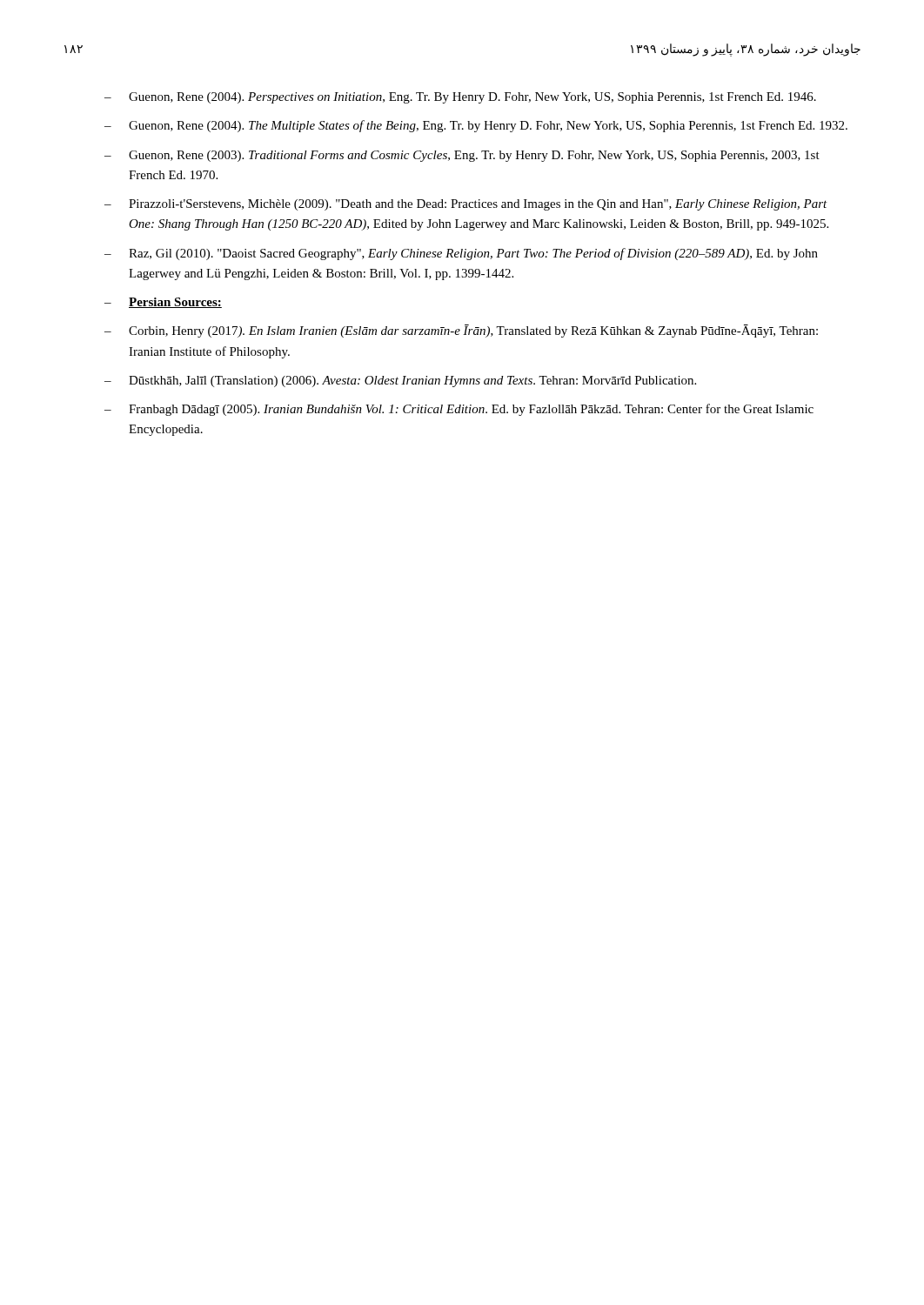Click on the passage starting "– Guenon, Rene (2003). Traditional Forms and Cosmic"
This screenshot has width=924, height=1305.
(x=479, y=165)
